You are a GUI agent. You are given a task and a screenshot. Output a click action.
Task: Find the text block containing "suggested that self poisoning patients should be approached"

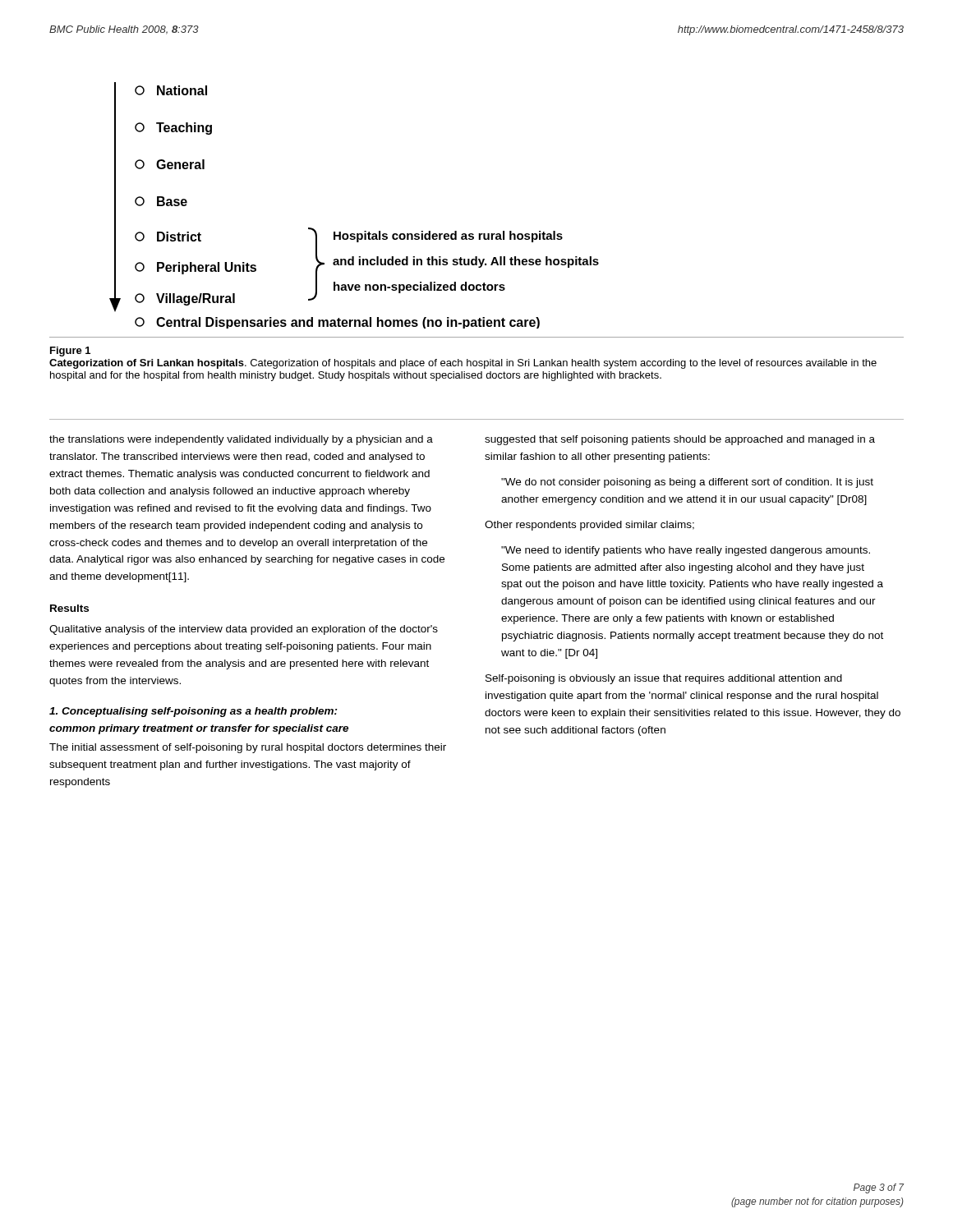pyautogui.click(x=680, y=448)
